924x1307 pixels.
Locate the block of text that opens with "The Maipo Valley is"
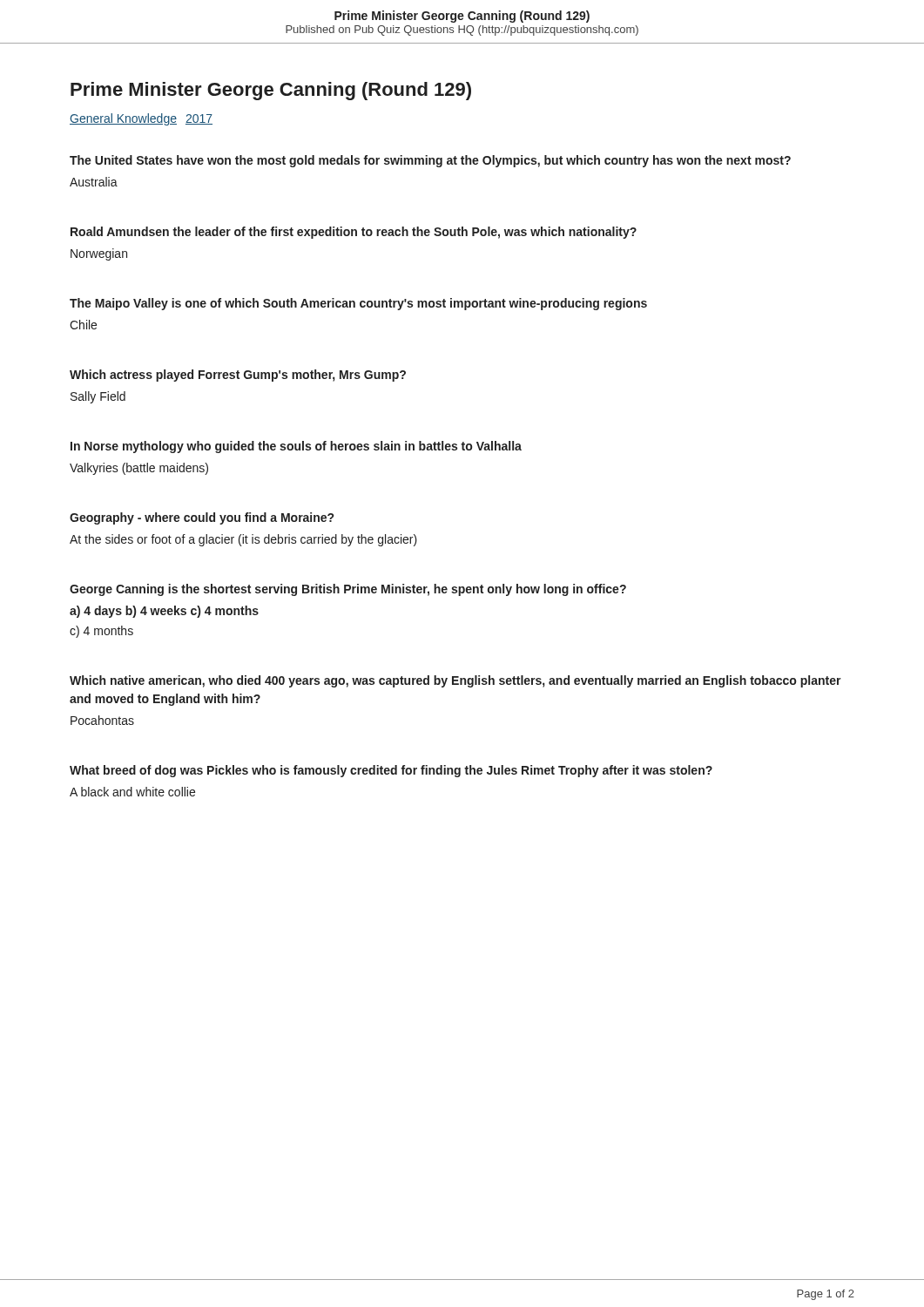[462, 315]
